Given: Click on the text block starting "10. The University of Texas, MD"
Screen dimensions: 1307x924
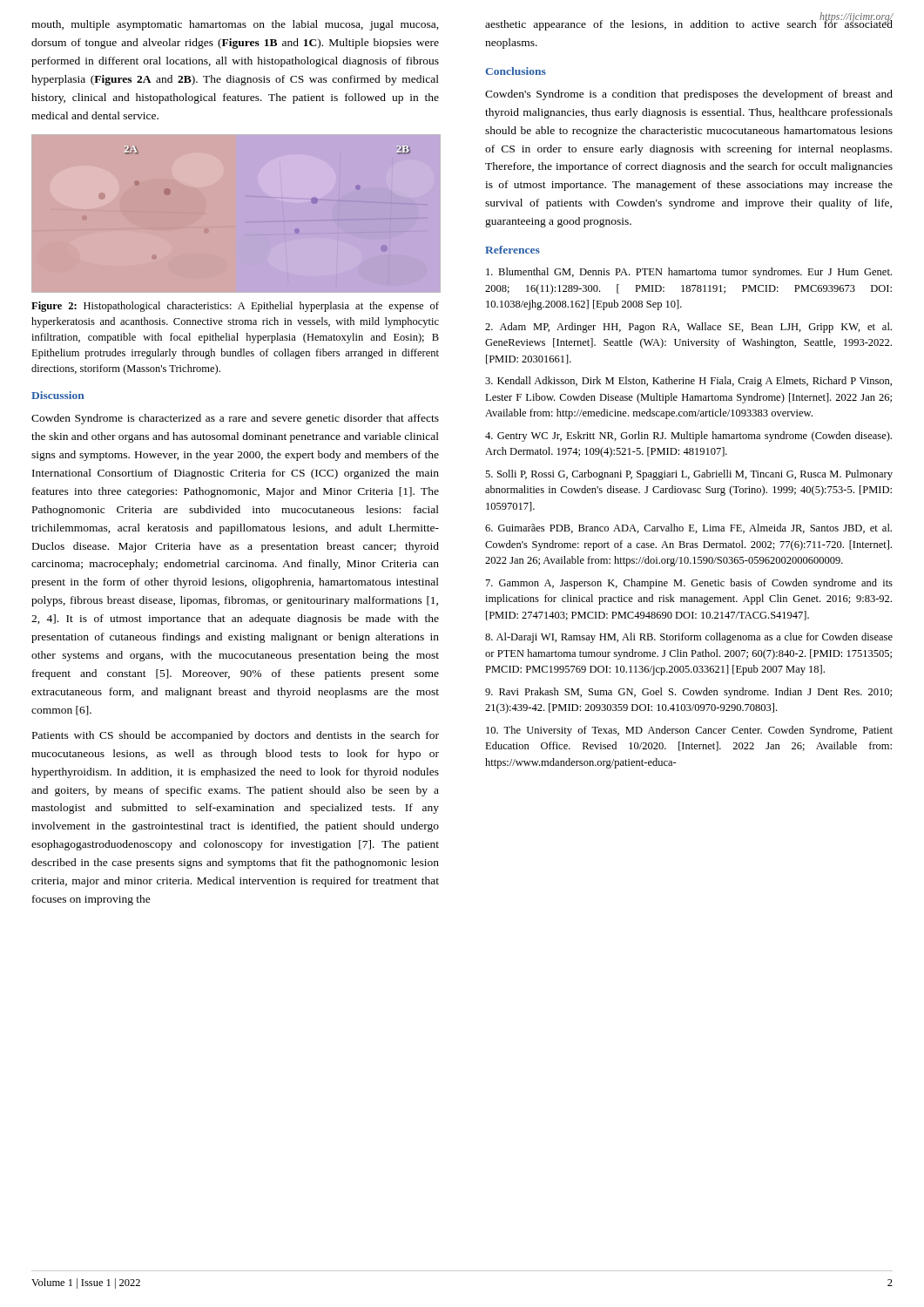Looking at the screenshot, I should pyautogui.click(x=689, y=746).
